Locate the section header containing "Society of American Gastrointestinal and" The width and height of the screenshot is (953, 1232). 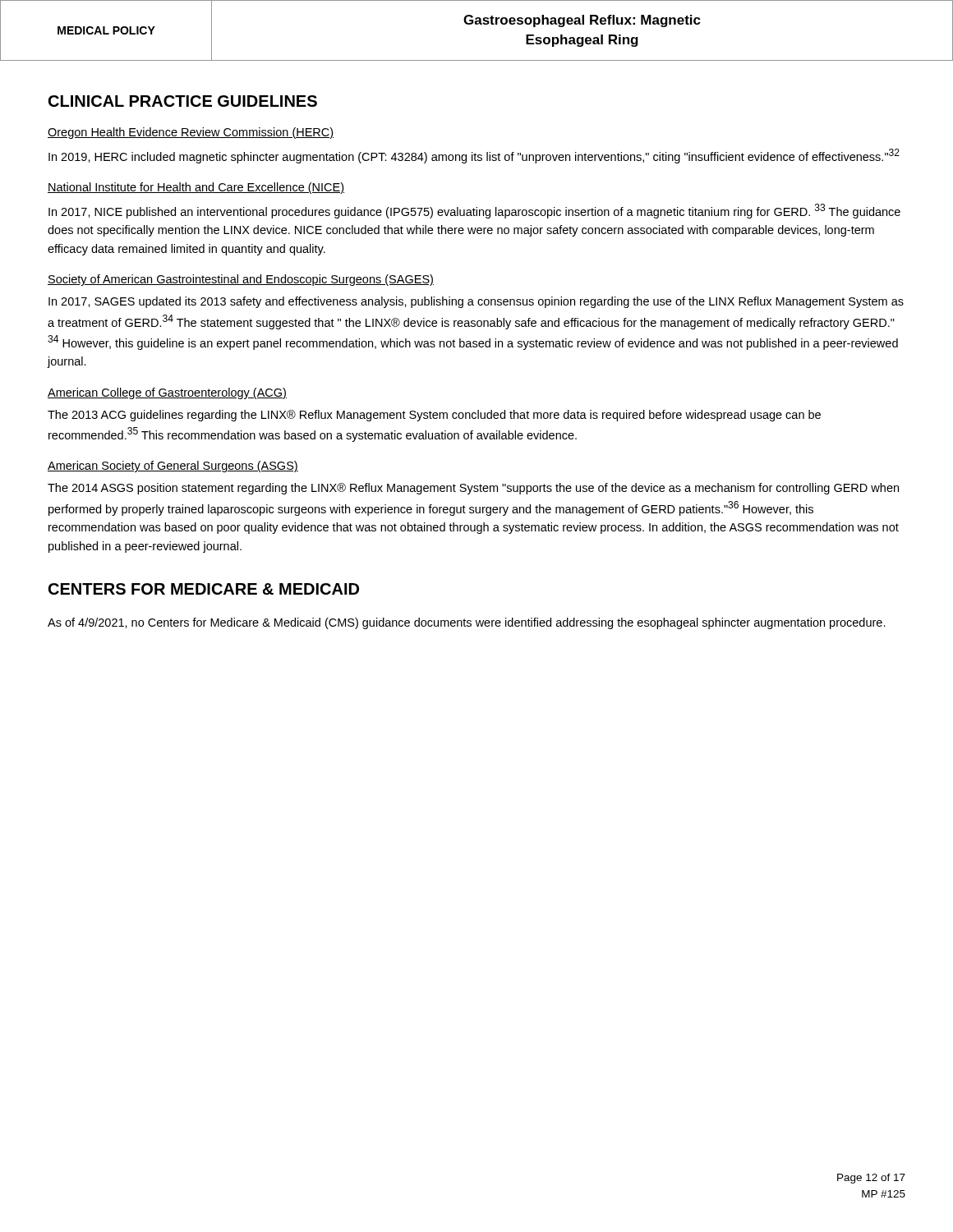[x=241, y=280]
